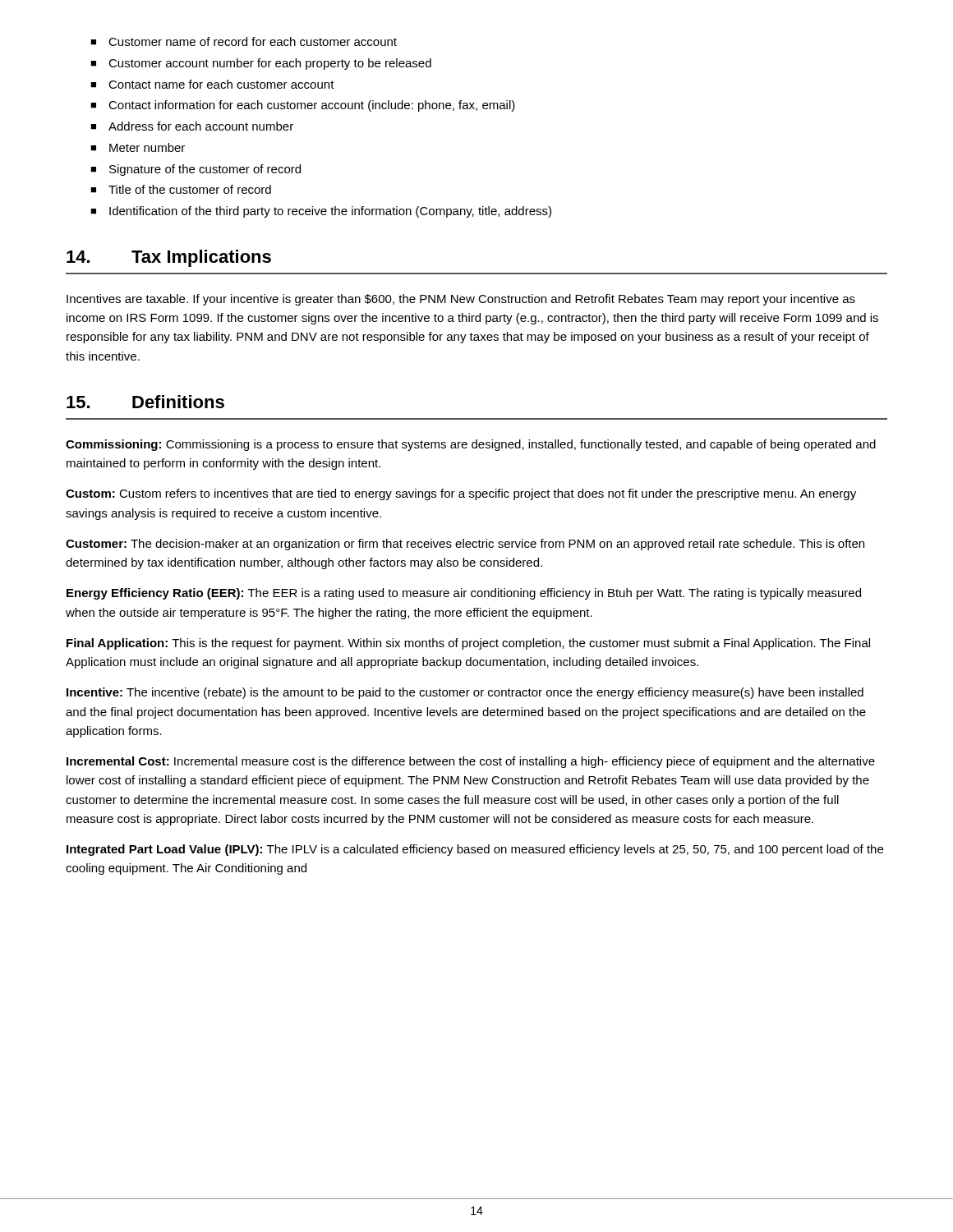953x1232 pixels.
Task: Navigate to the text starting "Integrated Part Load"
Action: point(475,858)
